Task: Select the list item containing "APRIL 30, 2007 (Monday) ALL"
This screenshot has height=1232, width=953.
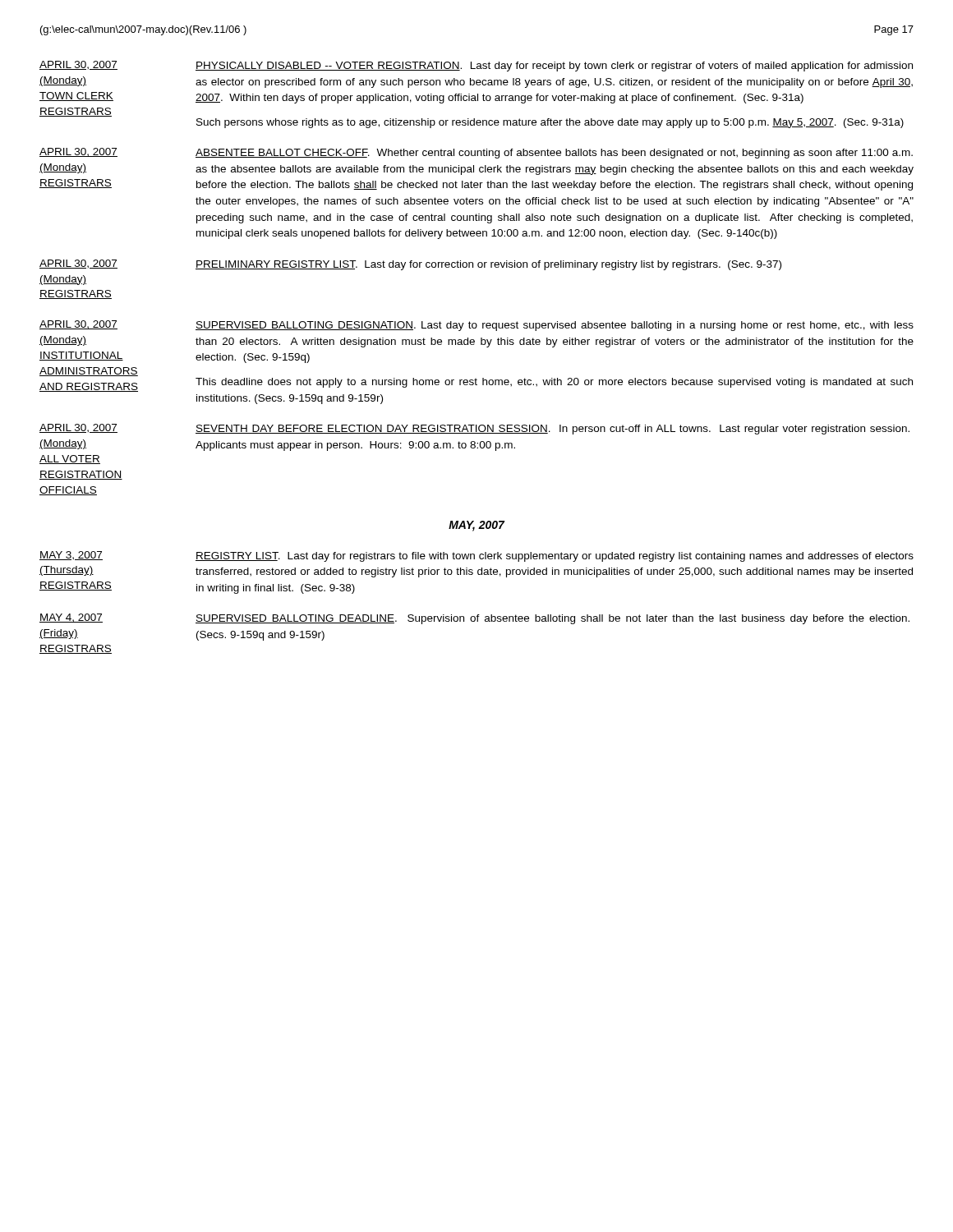Action: (476, 459)
